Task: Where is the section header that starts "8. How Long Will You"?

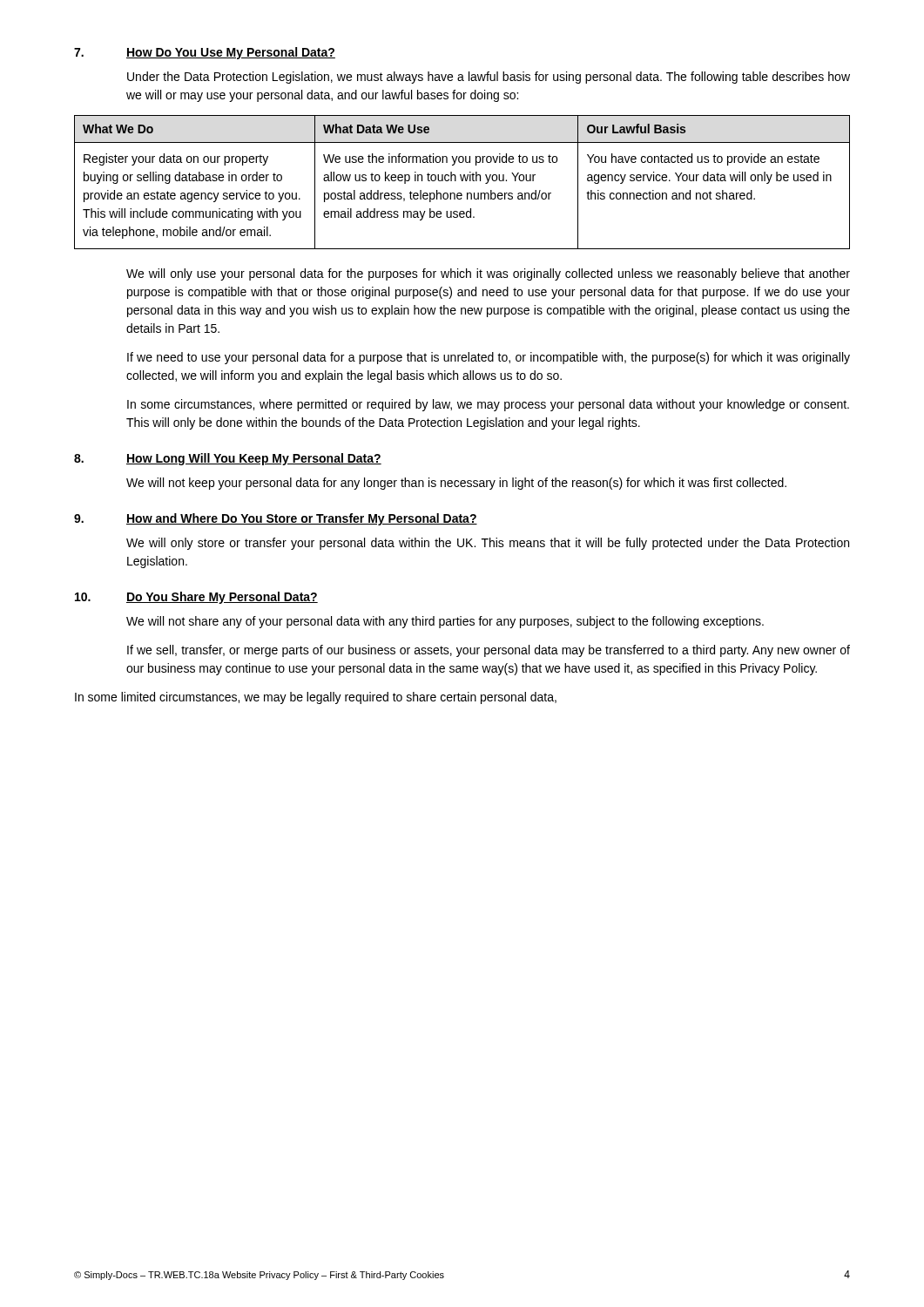Action: pos(228,458)
